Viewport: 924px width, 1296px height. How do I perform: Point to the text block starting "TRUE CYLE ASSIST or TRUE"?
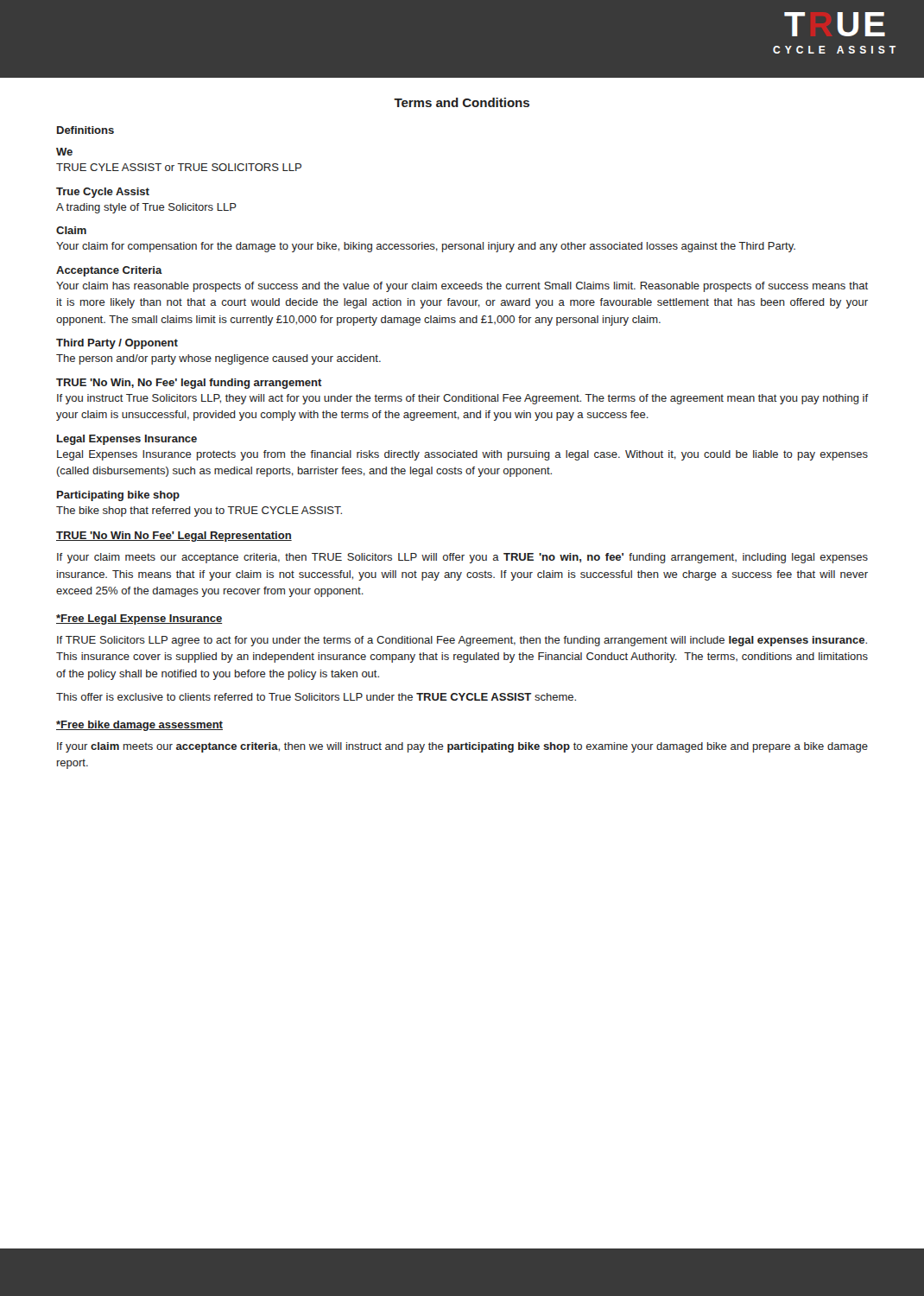[179, 167]
